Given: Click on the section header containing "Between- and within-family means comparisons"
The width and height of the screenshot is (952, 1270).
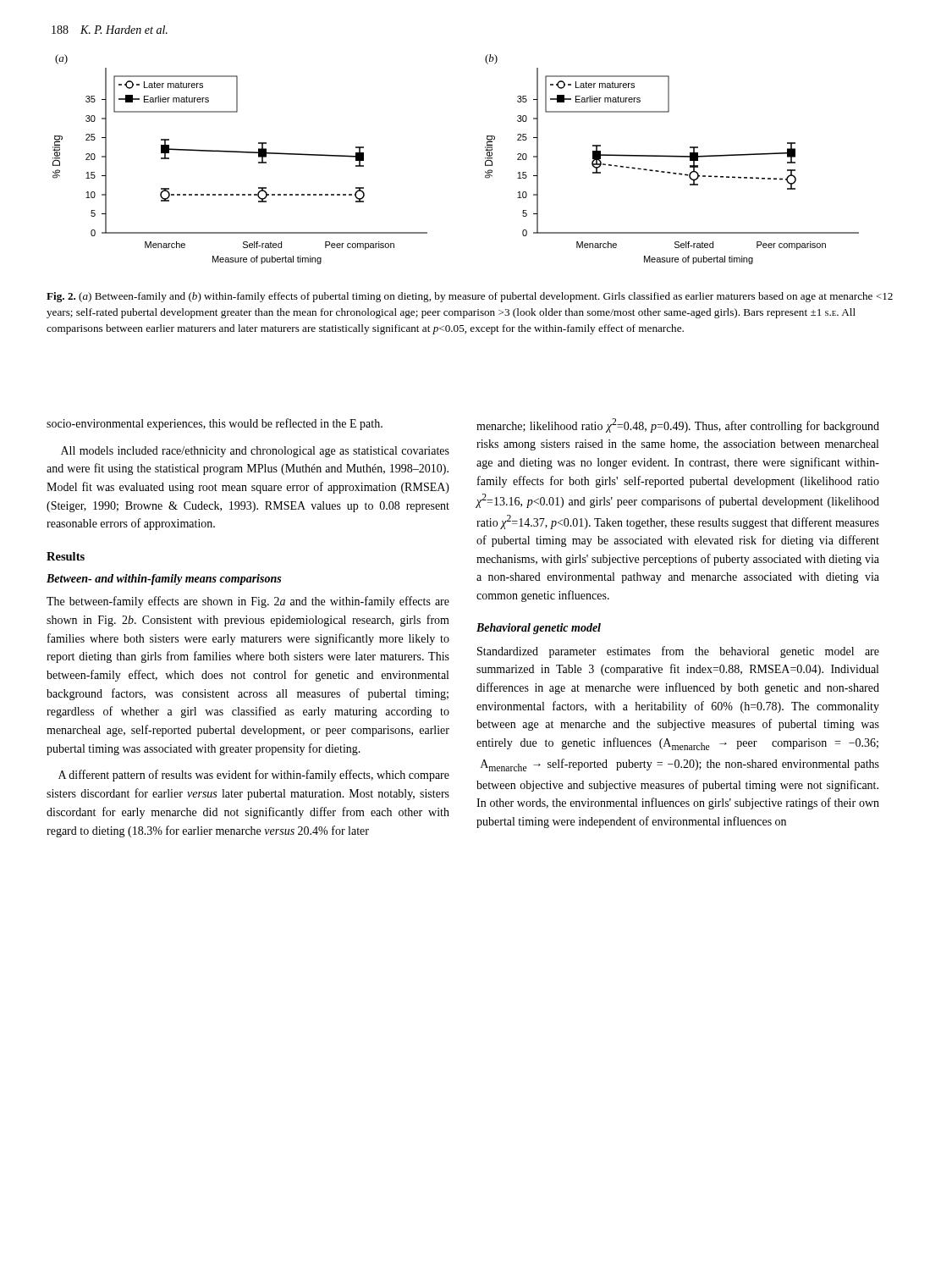Looking at the screenshot, I should [164, 578].
